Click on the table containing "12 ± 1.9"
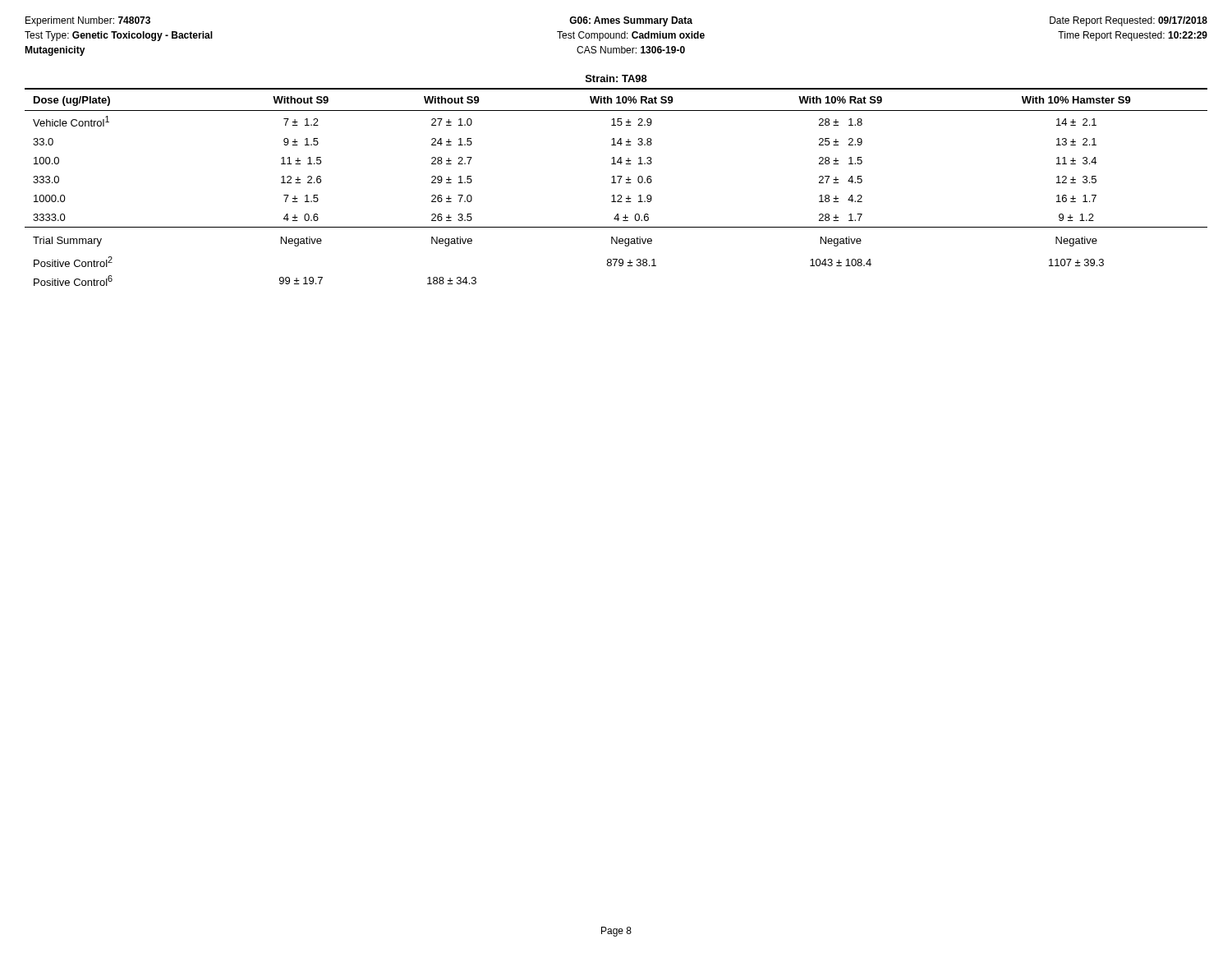The height and width of the screenshot is (953, 1232). click(x=616, y=189)
